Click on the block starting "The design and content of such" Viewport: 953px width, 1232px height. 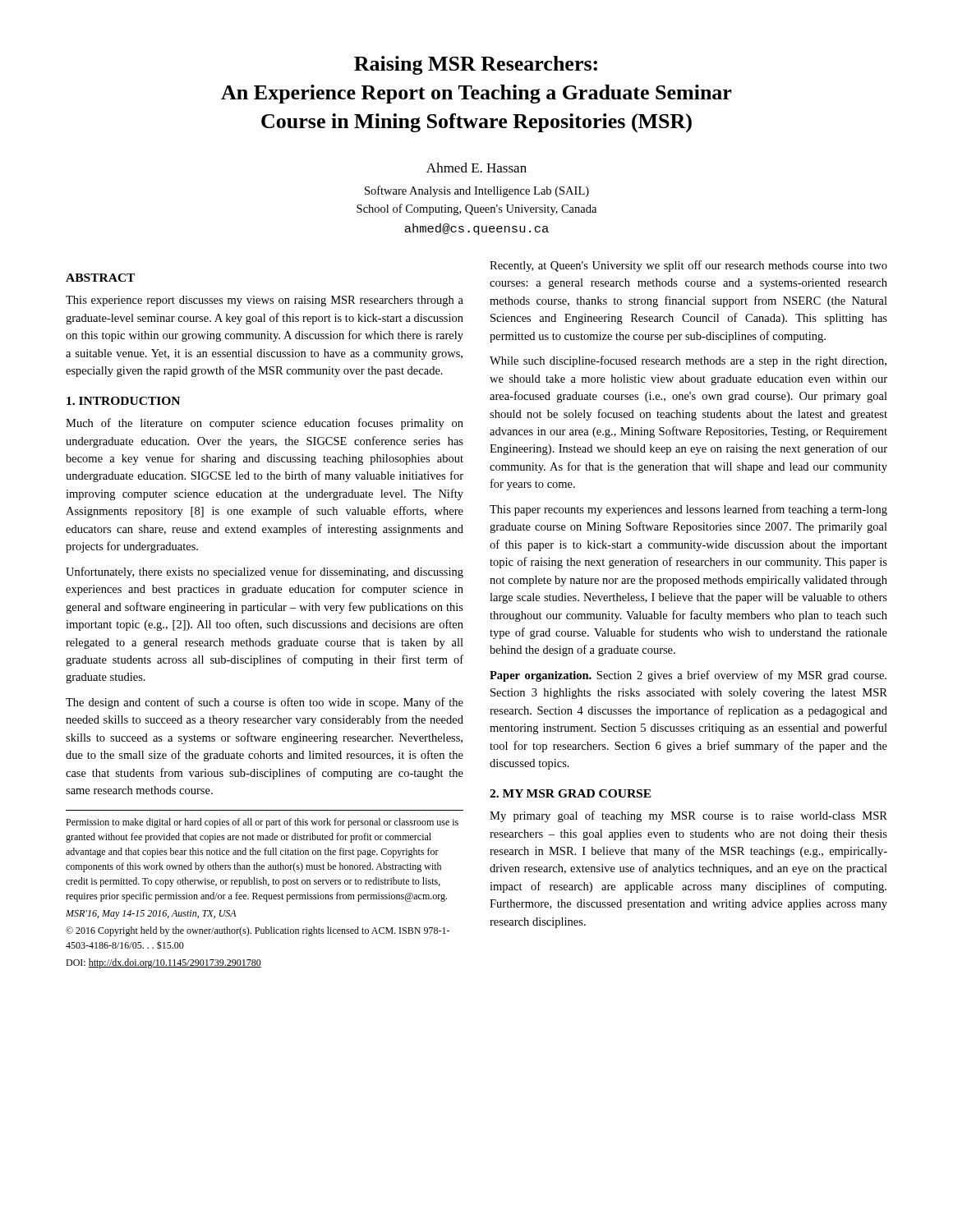click(x=265, y=746)
